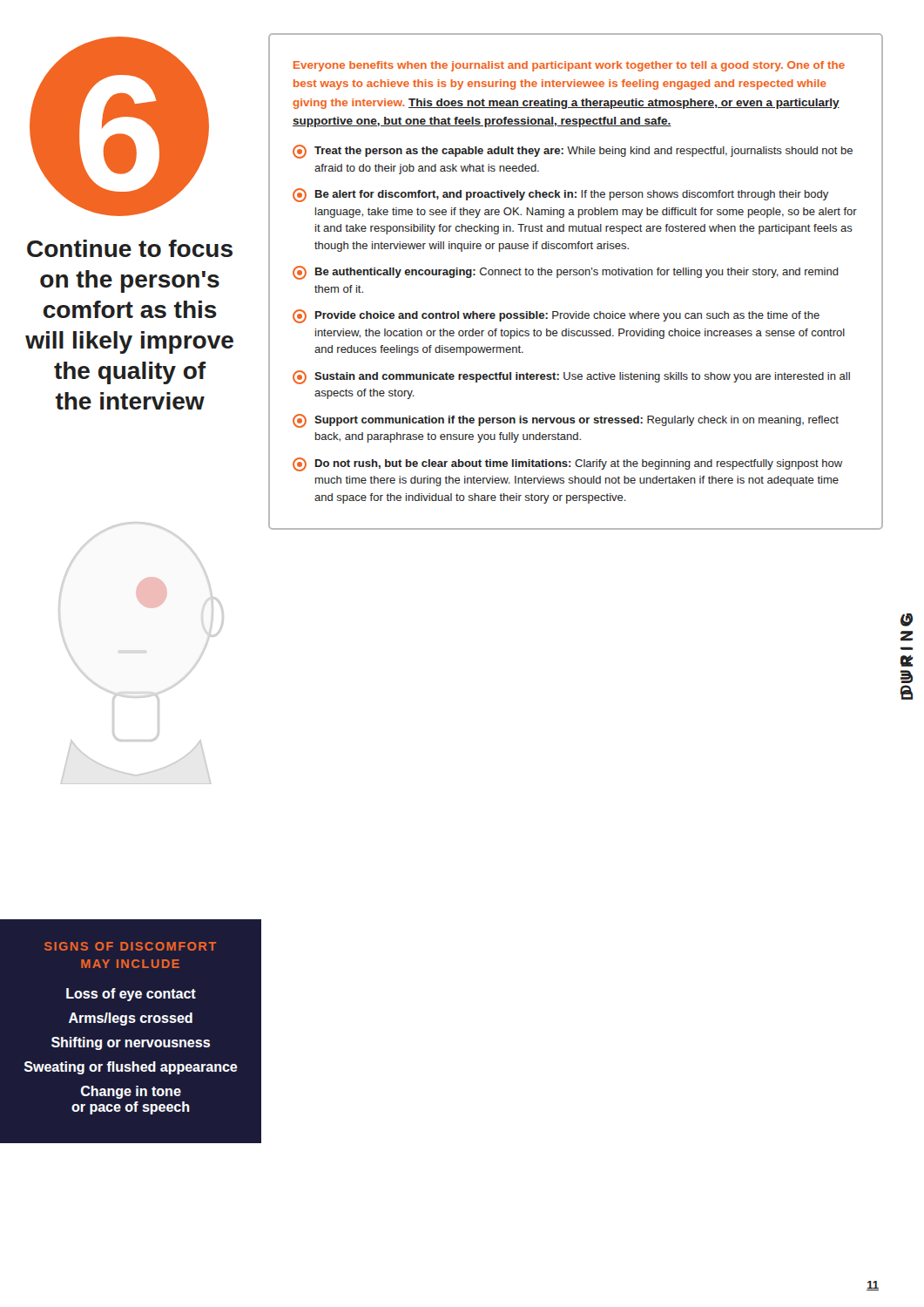The height and width of the screenshot is (1307, 924).
Task: Click on the list item with the text "Loss of eye contact"
Action: pyautogui.click(x=131, y=994)
